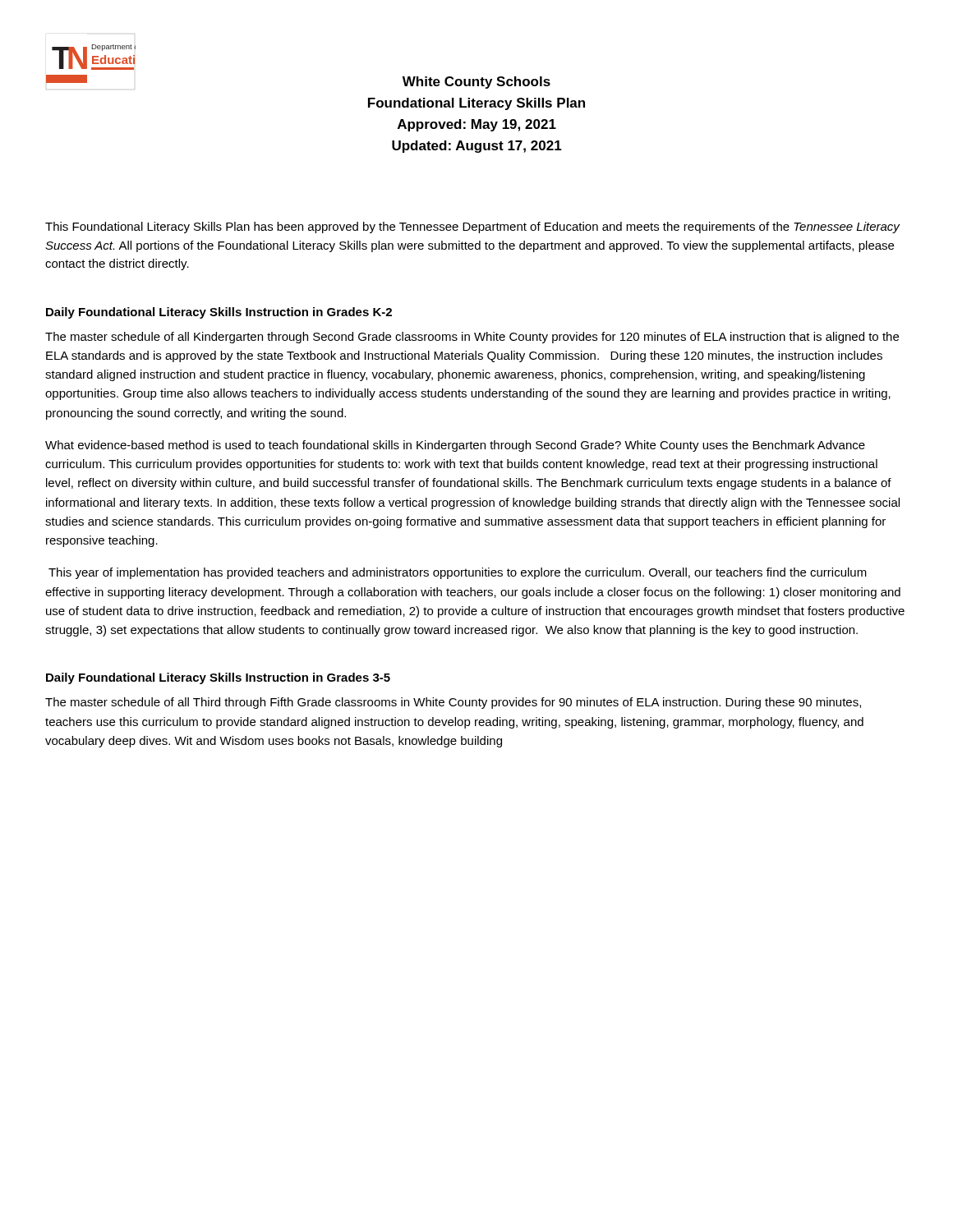Locate the block of text that opens with "This year of implementation"

(x=475, y=601)
